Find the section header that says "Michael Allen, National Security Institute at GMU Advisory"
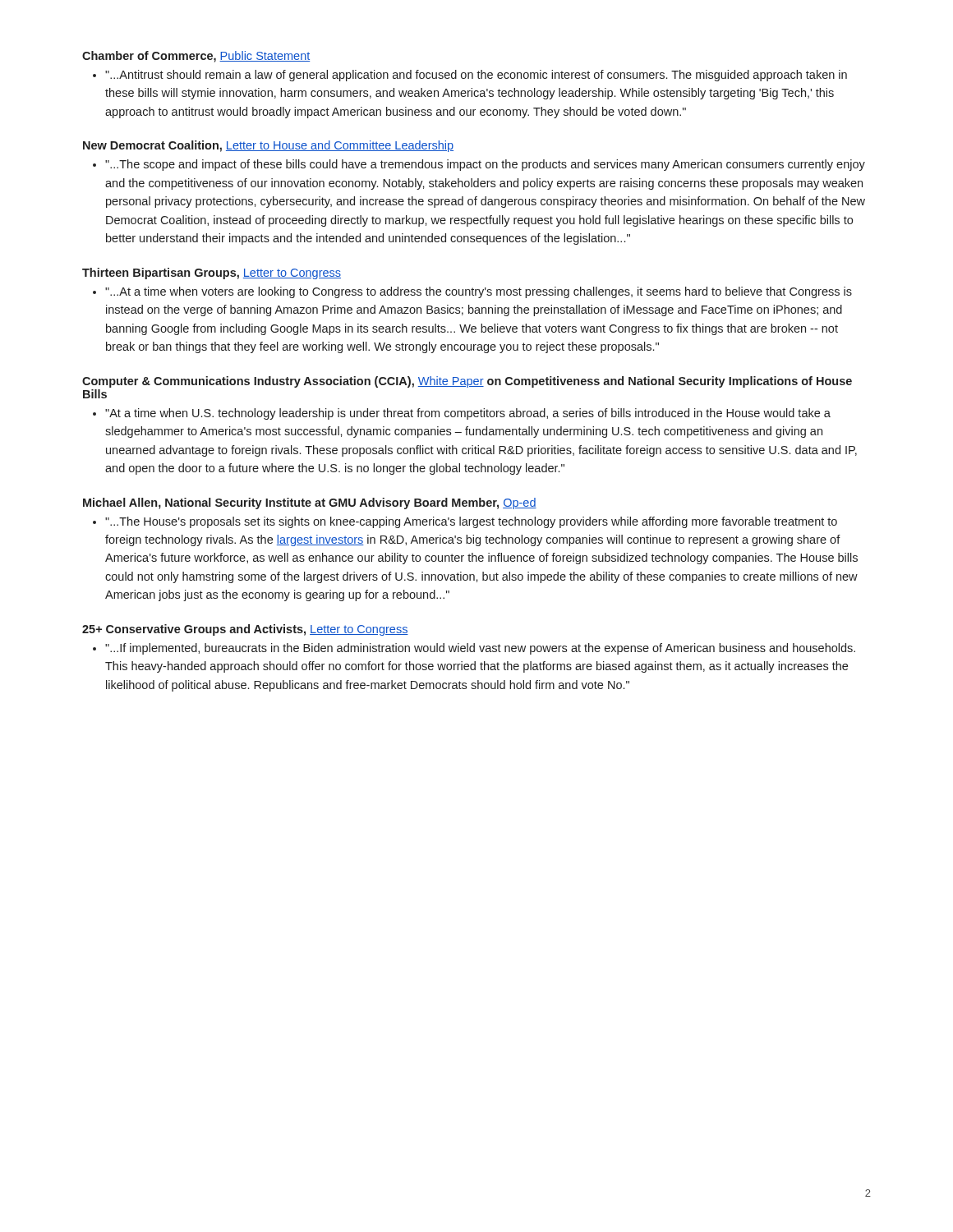 pos(309,502)
